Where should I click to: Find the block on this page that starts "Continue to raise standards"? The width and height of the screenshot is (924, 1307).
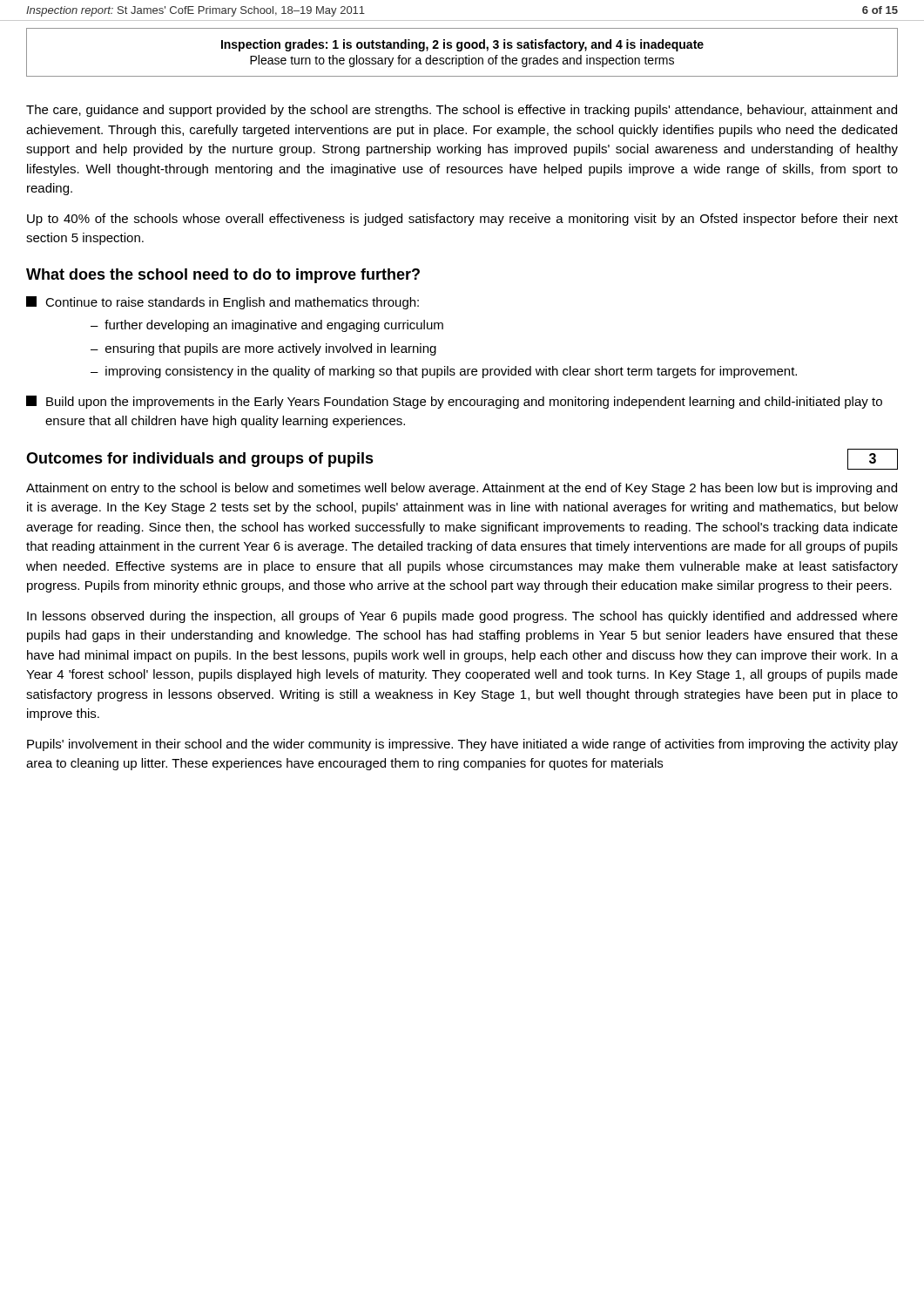pos(412,339)
